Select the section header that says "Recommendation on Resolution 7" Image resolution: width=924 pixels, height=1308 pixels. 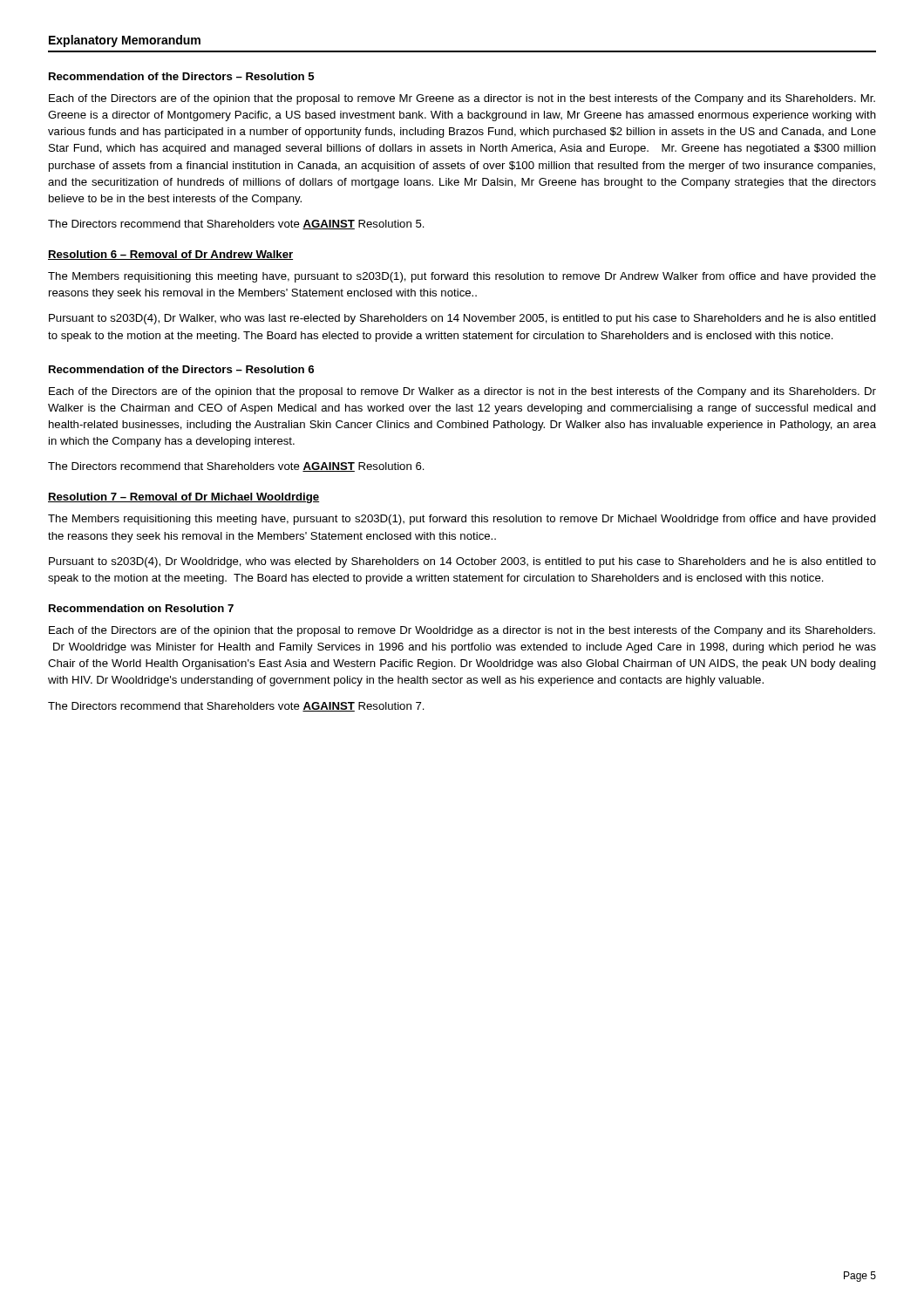(141, 608)
